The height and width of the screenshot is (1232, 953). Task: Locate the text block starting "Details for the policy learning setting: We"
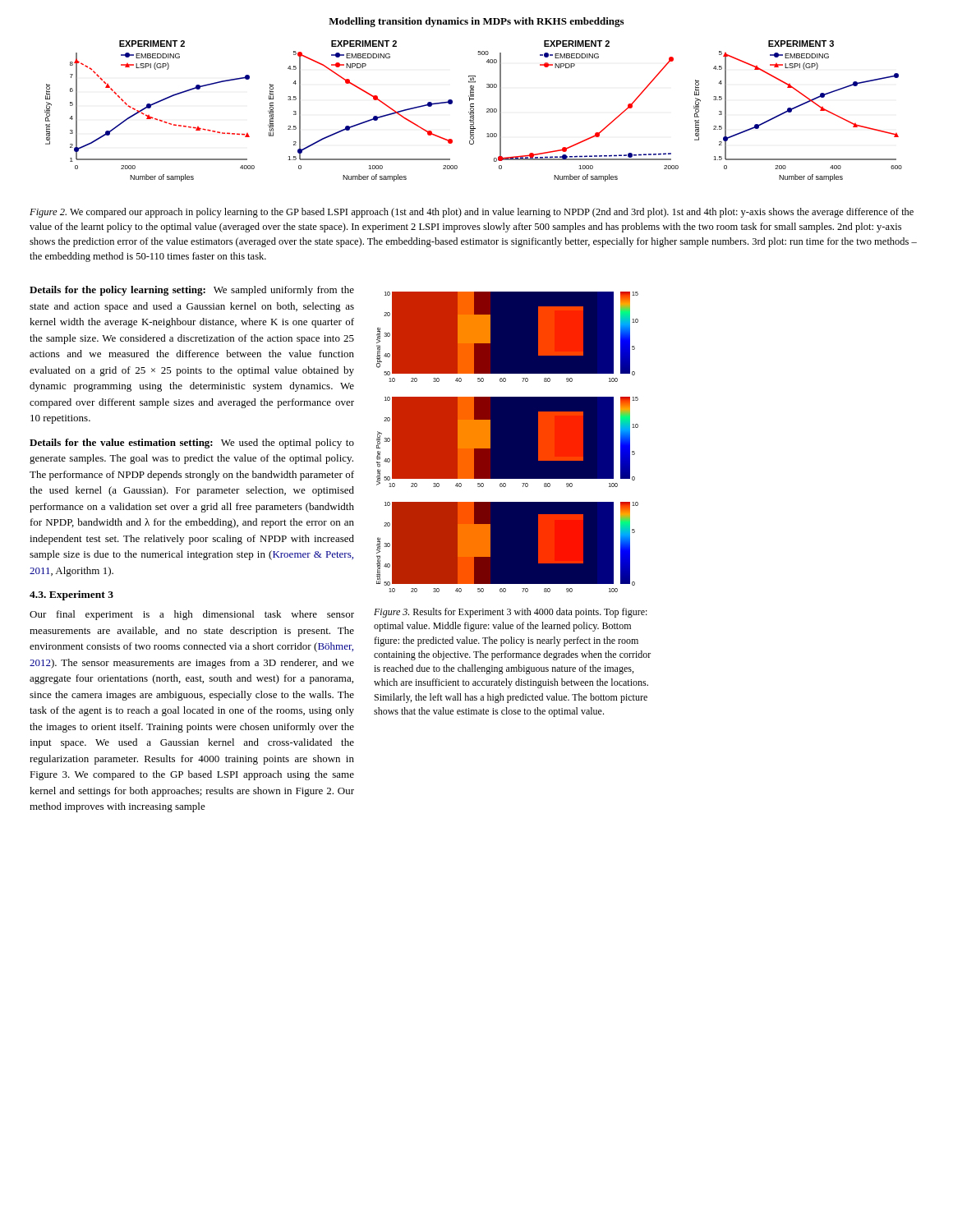(x=192, y=354)
